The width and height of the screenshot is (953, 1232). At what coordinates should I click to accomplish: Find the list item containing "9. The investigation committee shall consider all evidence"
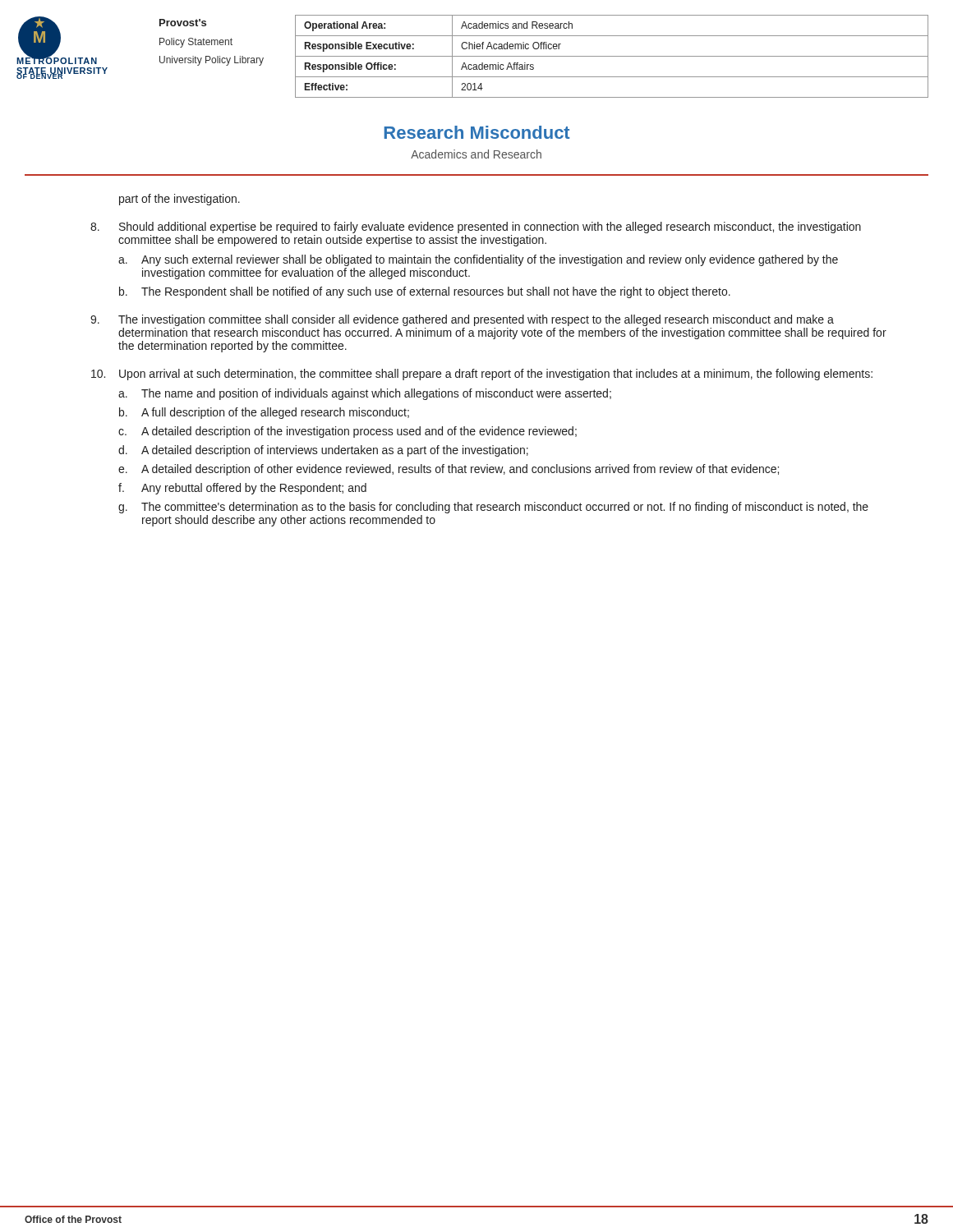pos(489,333)
